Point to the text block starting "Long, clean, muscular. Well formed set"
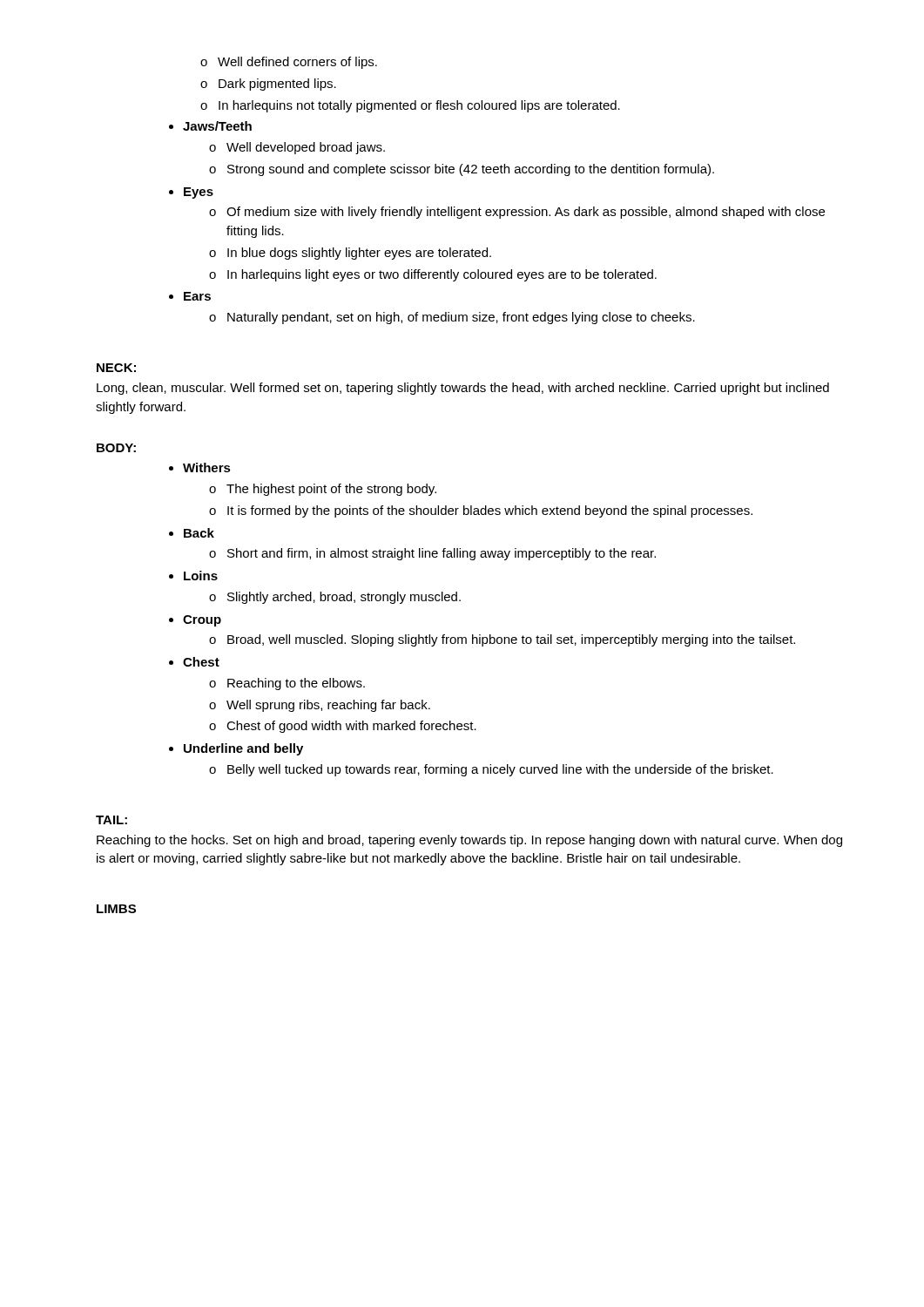The height and width of the screenshot is (1307, 924). (463, 397)
